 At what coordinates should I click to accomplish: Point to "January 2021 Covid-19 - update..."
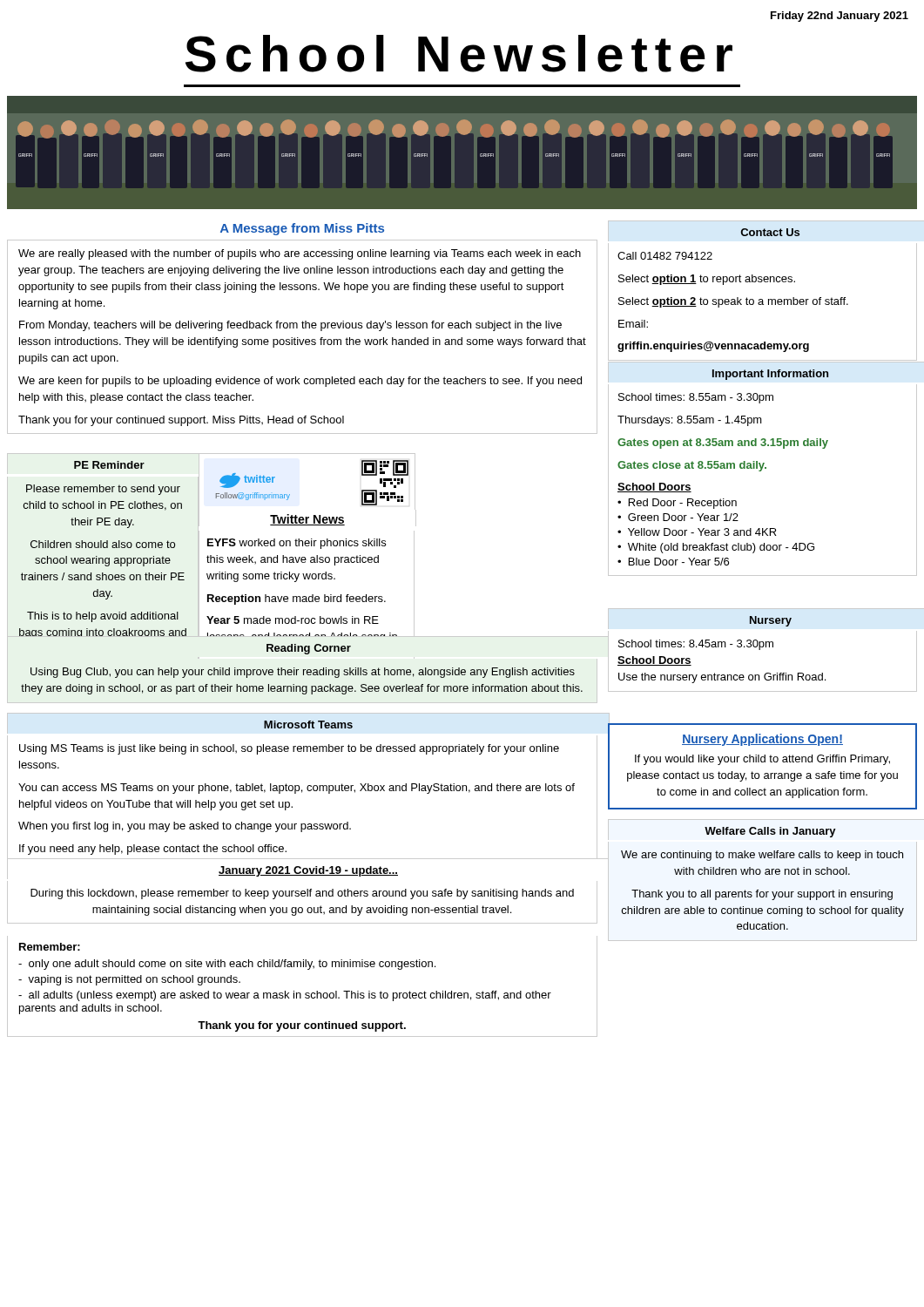point(308,870)
